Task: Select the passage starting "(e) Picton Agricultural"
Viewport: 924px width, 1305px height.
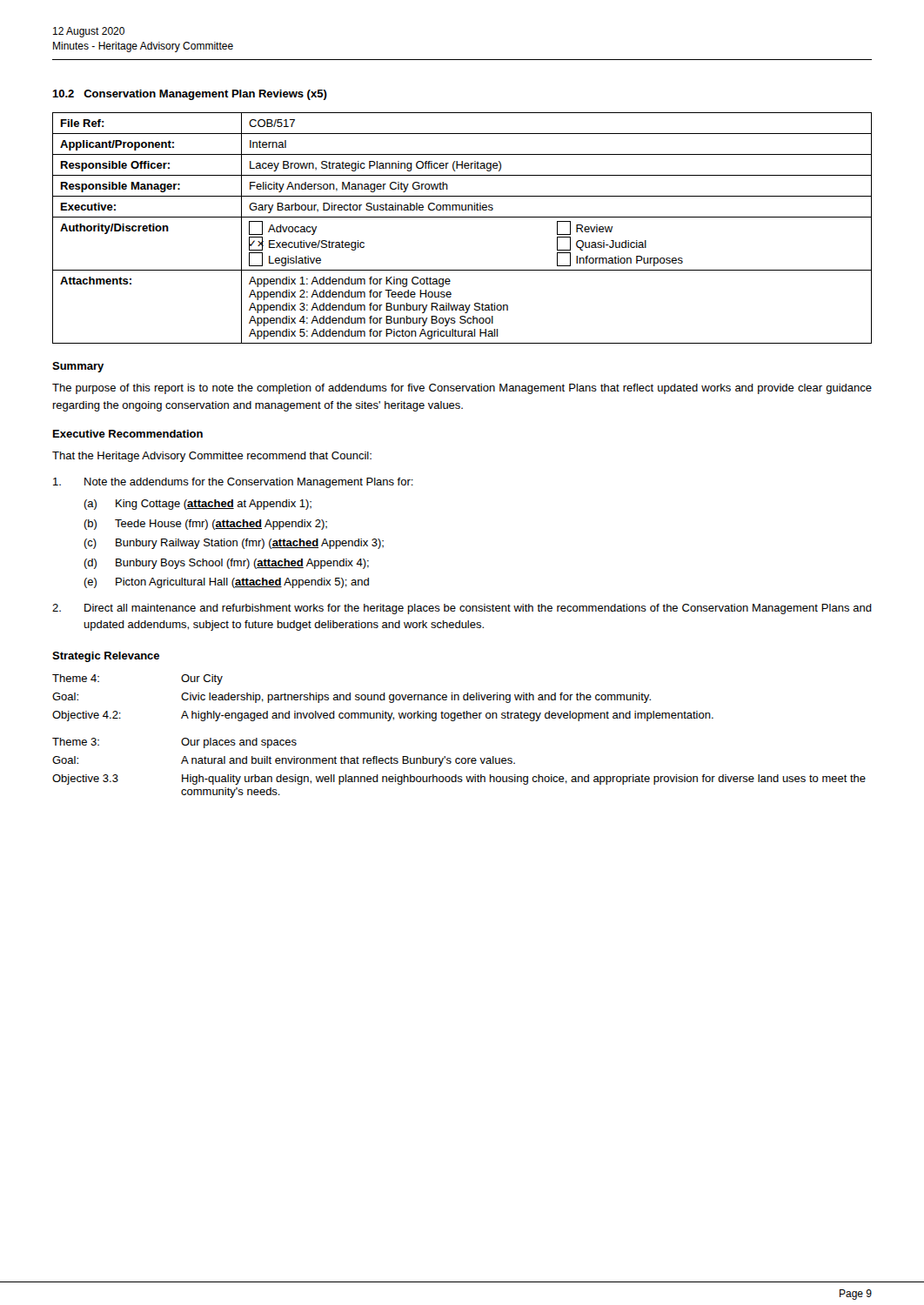Action: 226,583
